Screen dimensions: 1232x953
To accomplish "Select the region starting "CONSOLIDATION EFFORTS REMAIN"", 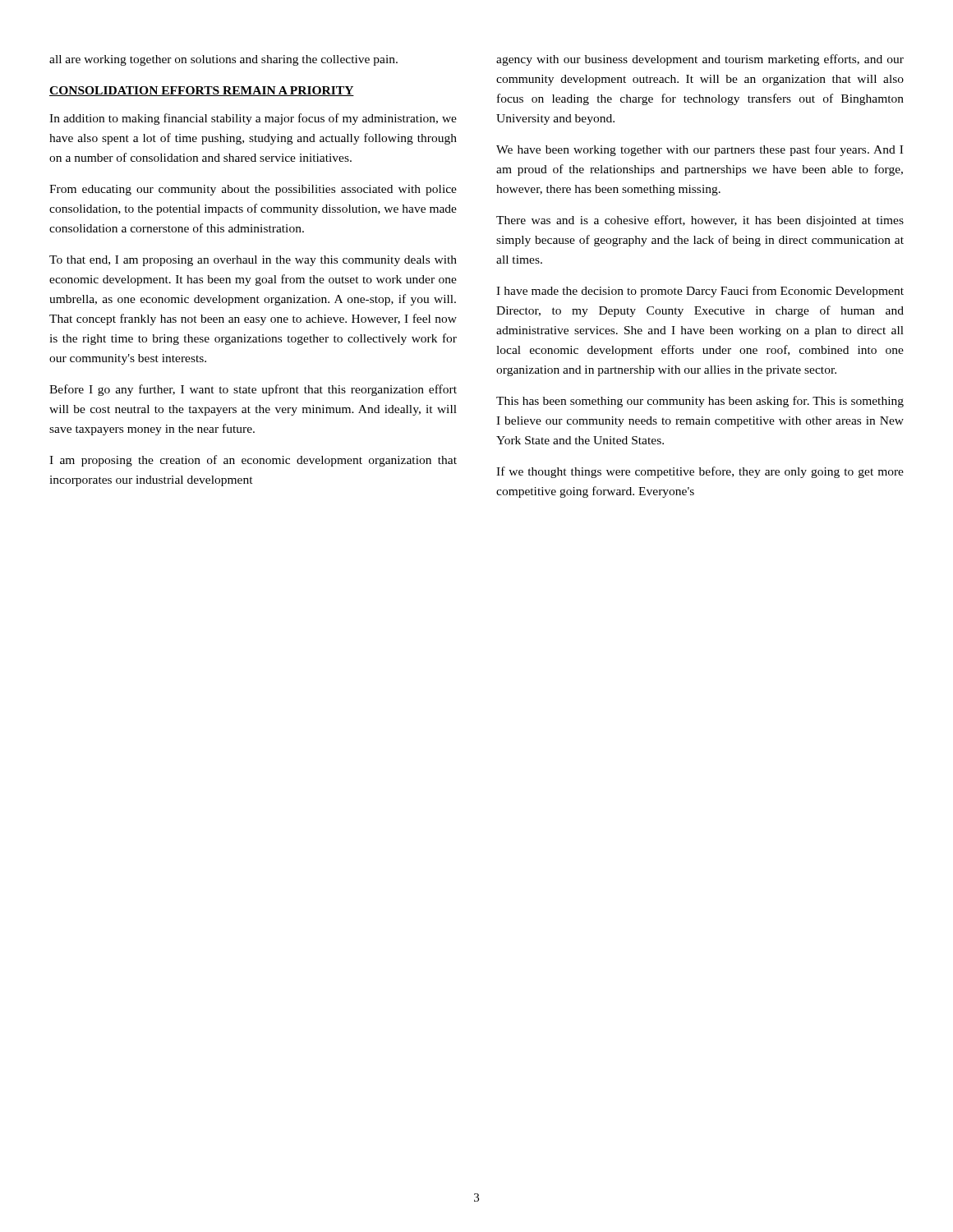I will pos(201,90).
